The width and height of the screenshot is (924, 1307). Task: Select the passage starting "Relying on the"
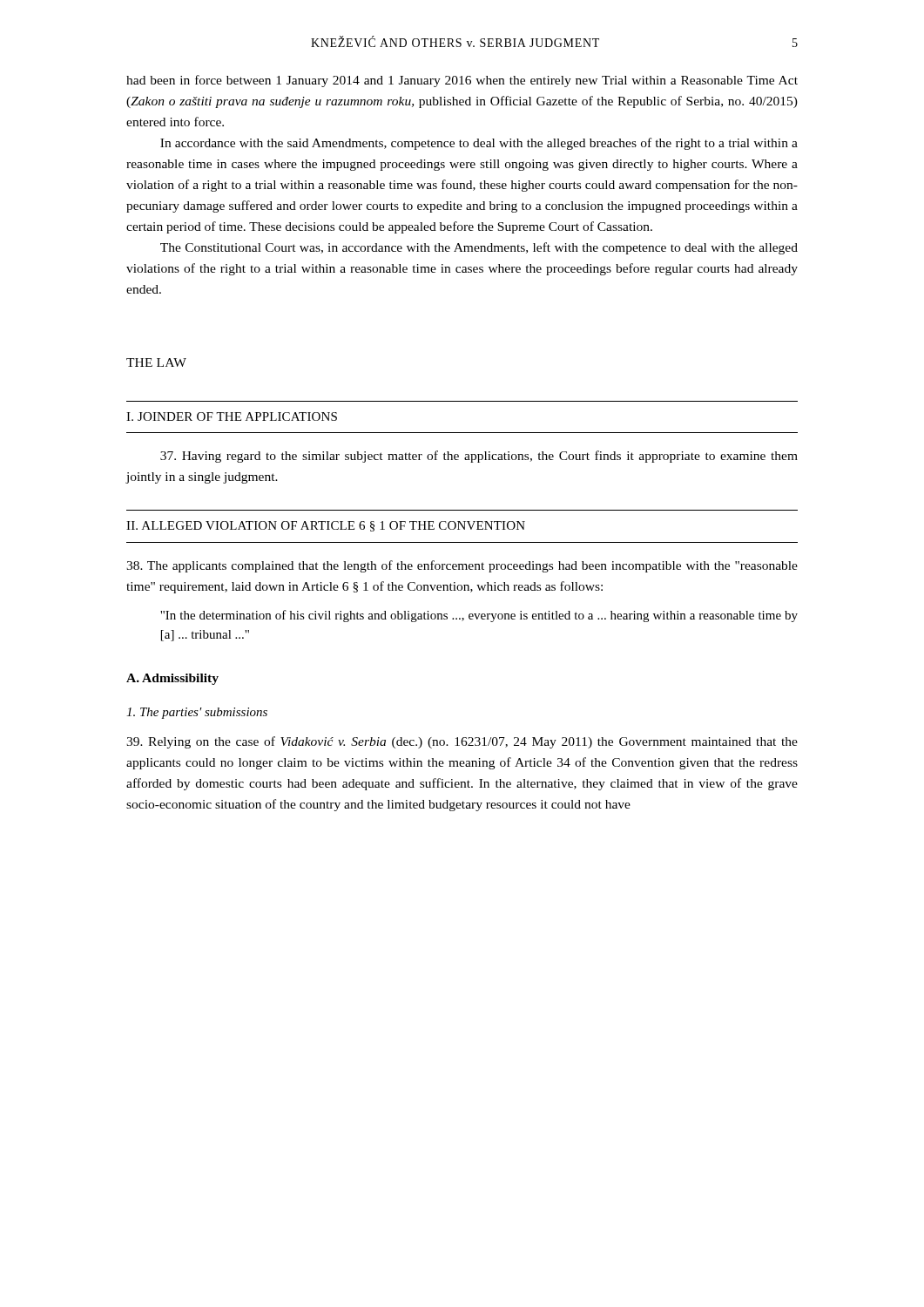coord(462,773)
